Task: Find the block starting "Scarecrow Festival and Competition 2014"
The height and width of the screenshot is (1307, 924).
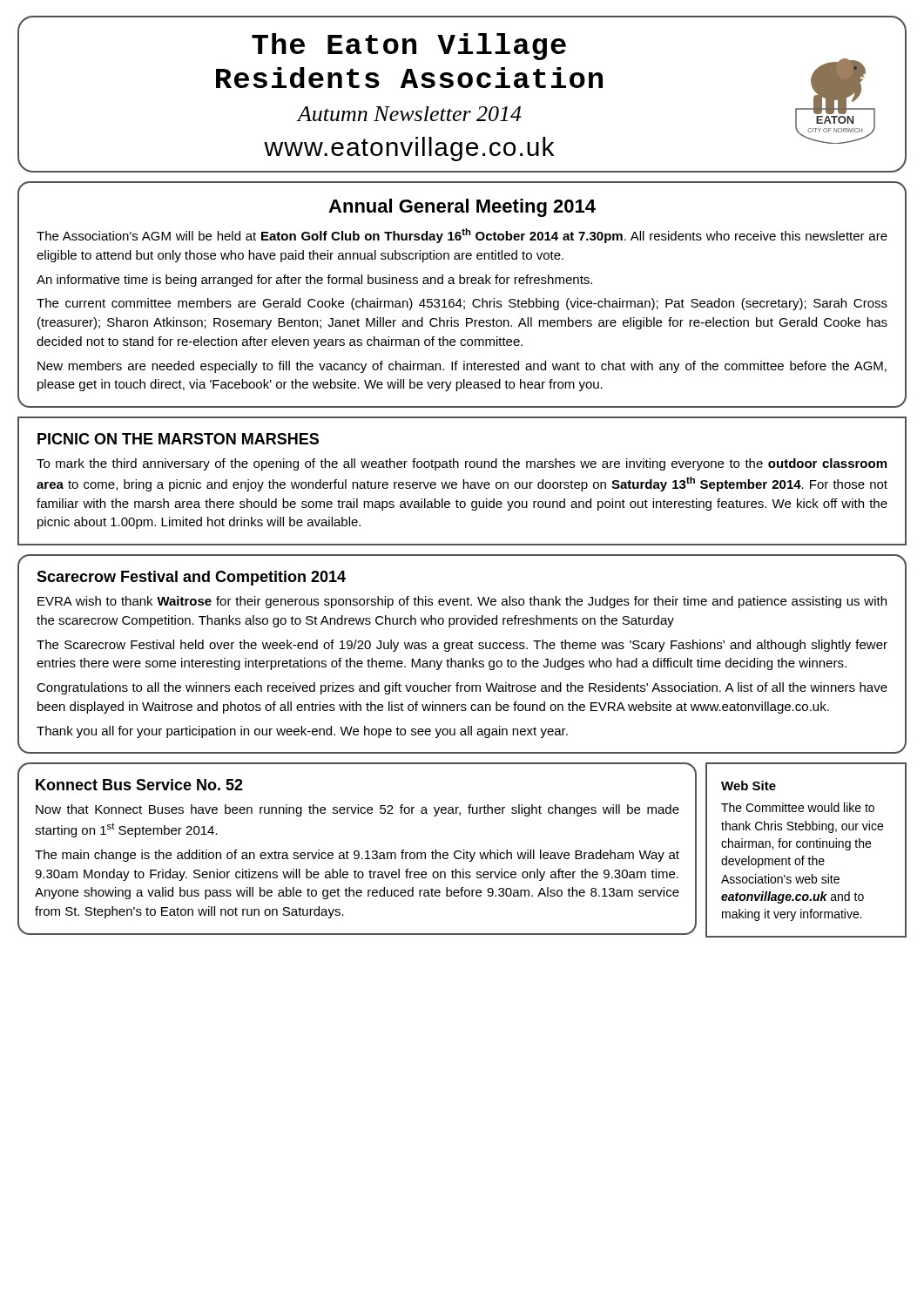Action: click(191, 577)
